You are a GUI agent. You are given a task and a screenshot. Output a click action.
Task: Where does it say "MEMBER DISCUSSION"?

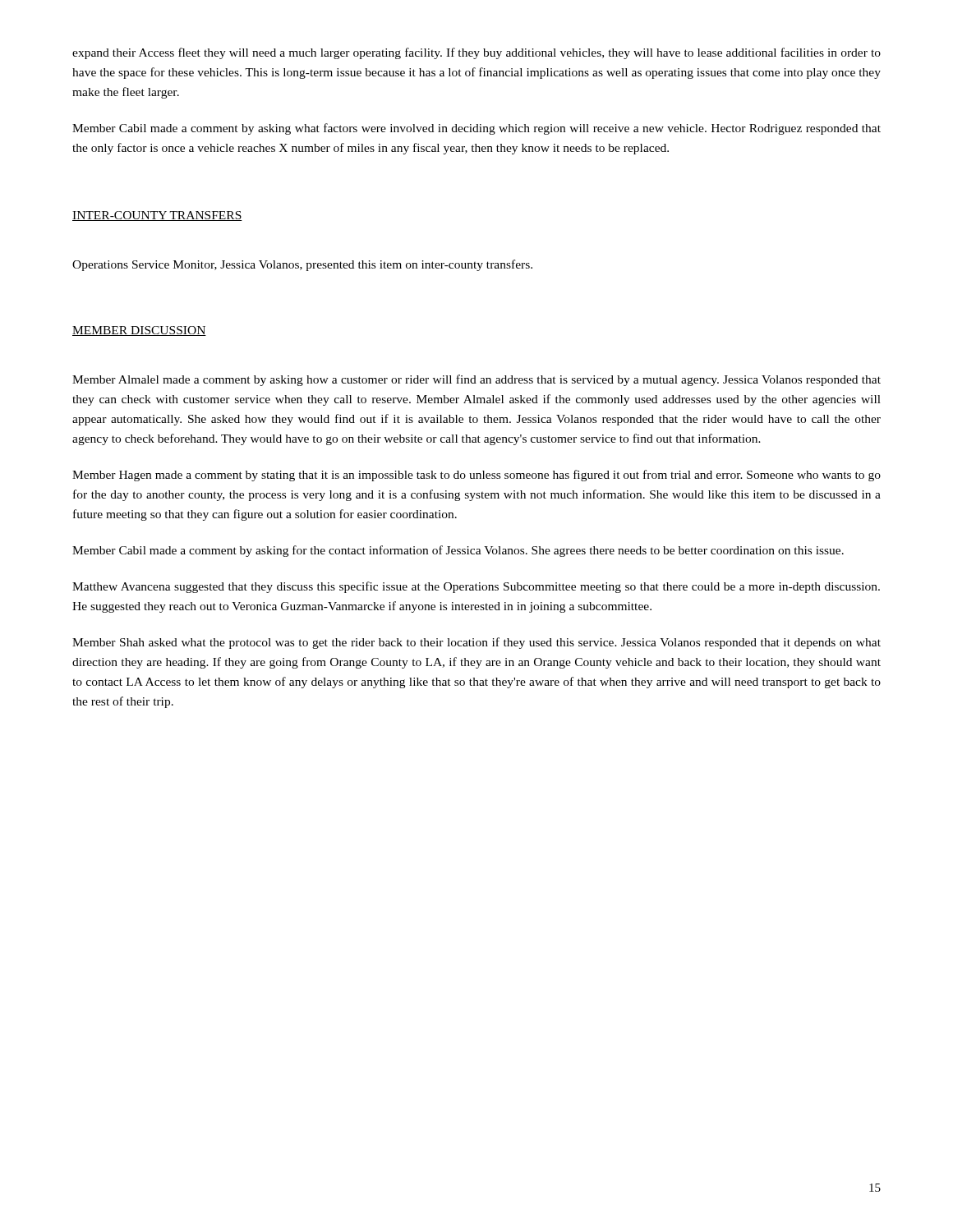tap(139, 330)
